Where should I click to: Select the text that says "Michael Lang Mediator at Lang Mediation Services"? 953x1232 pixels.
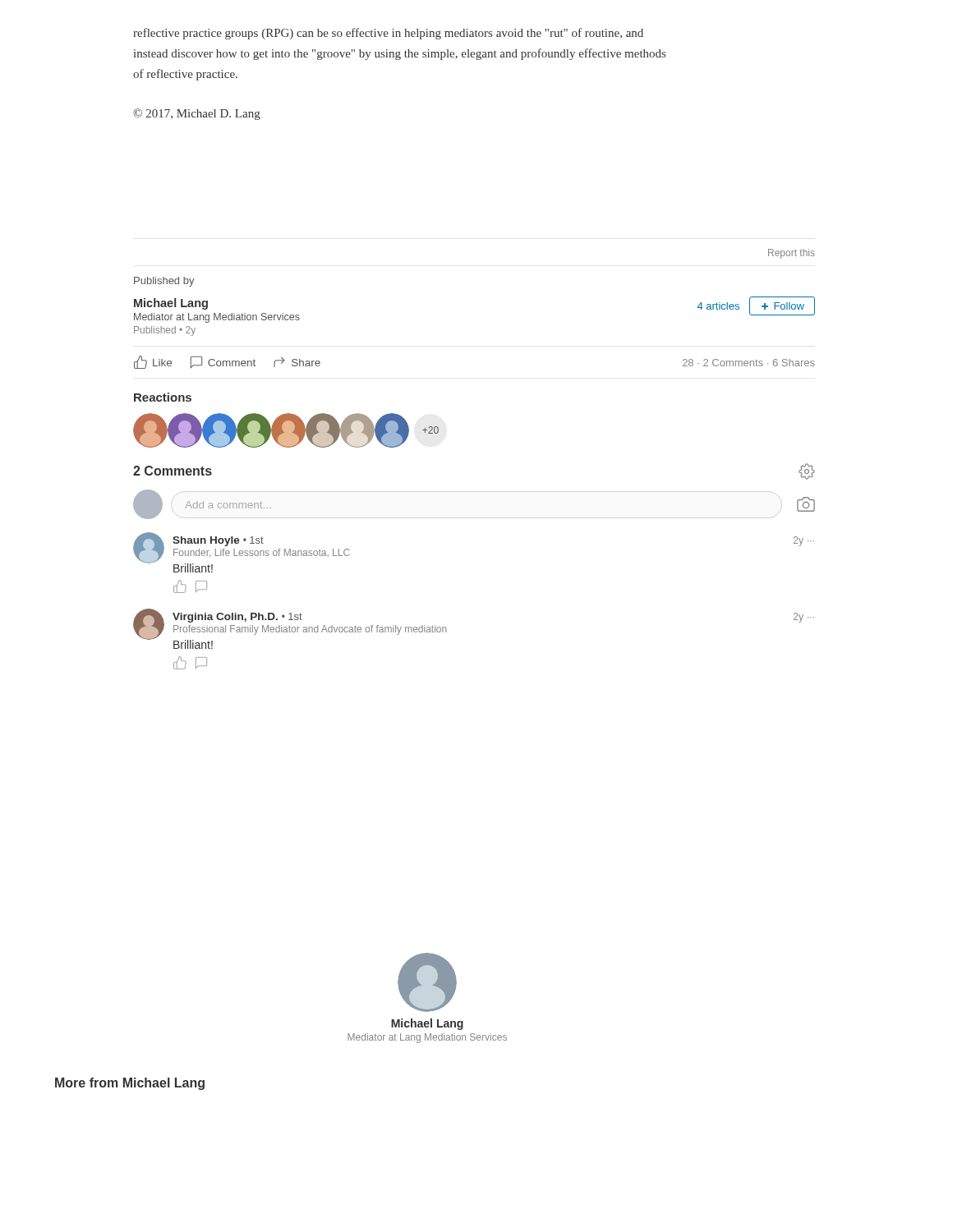tap(427, 998)
